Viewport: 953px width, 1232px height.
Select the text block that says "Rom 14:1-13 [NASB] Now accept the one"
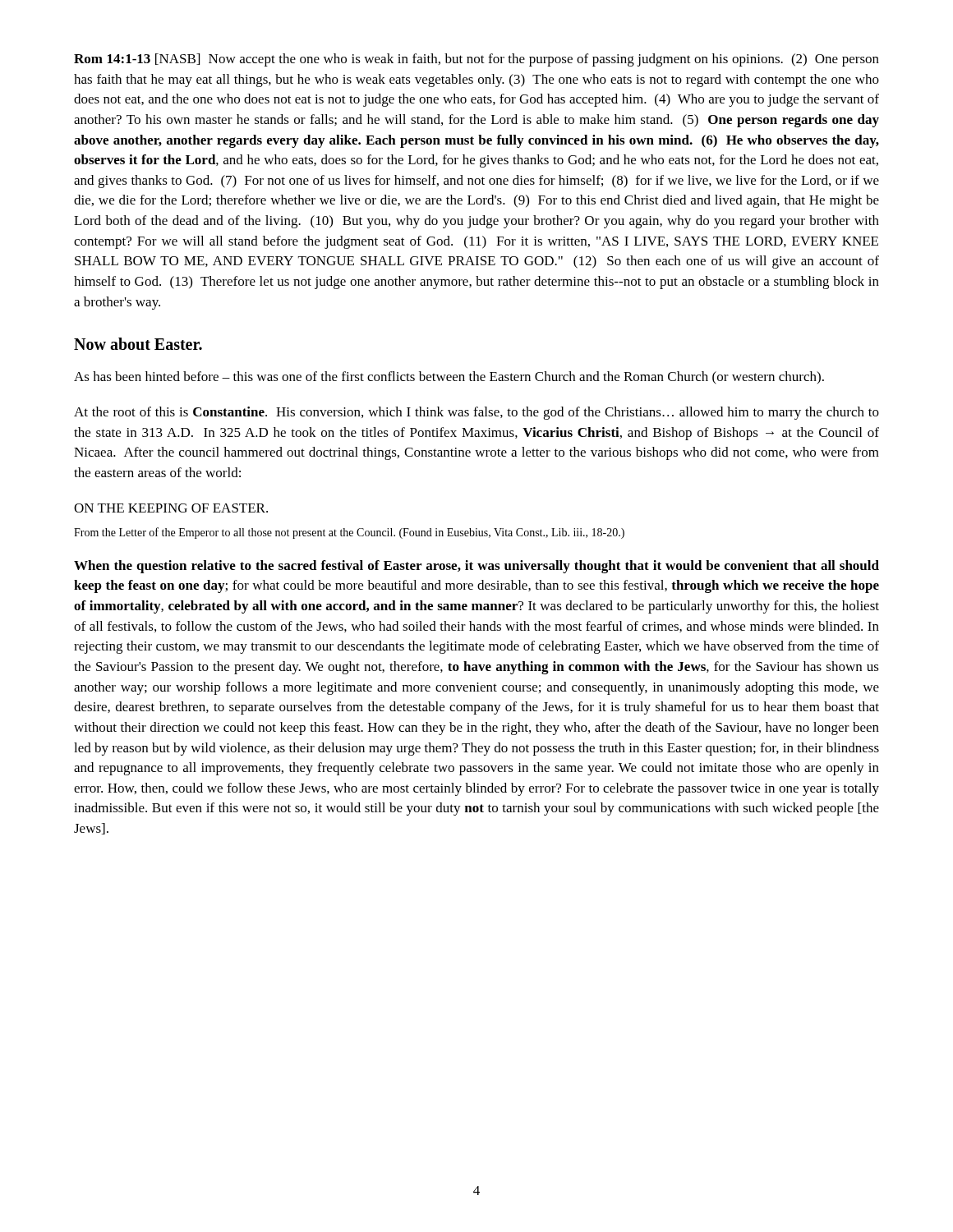(x=476, y=180)
